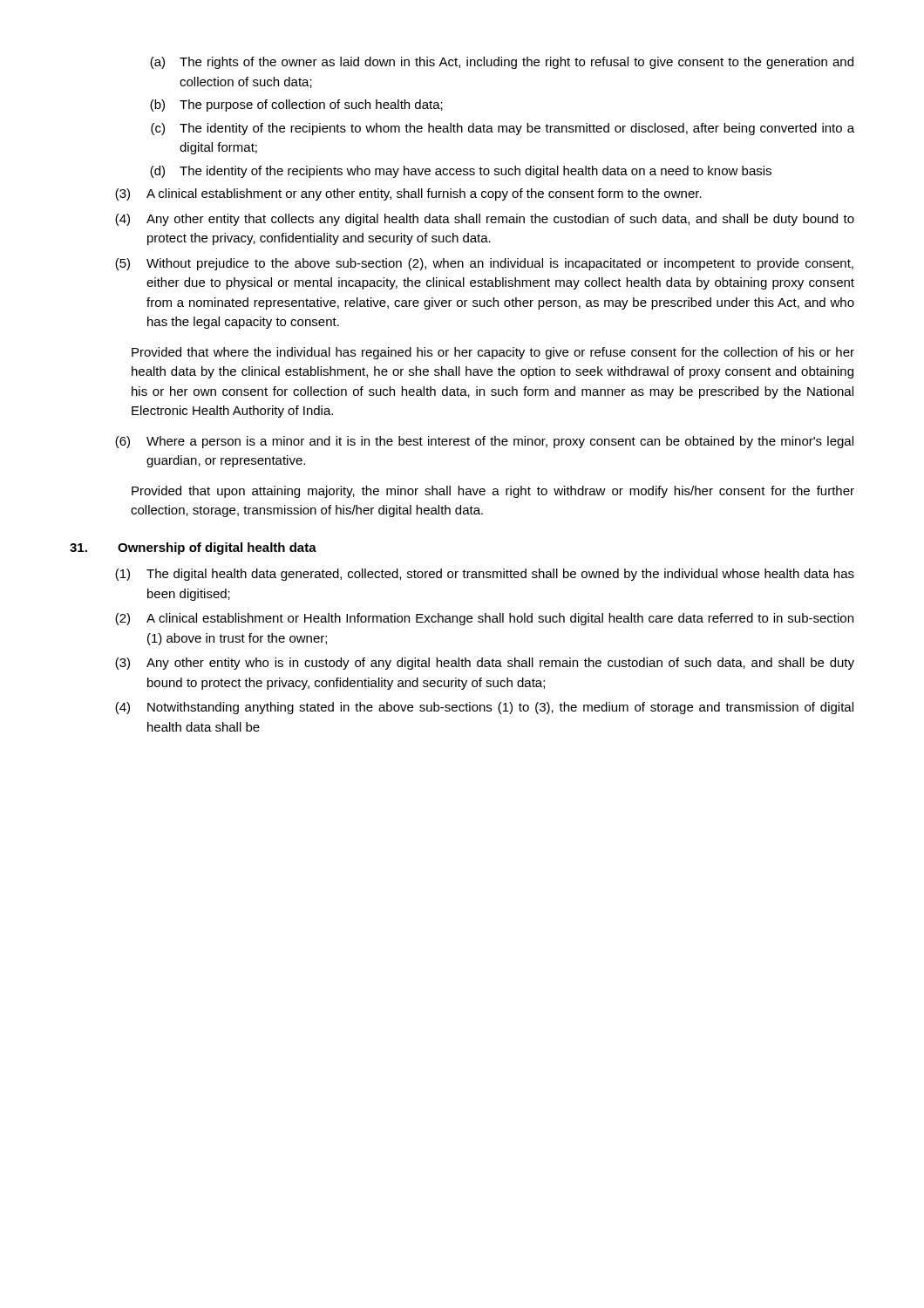The width and height of the screenshot is (924, 1308).
Task: Click the passage that begins "(b) The purpose of"
Action: [x=296, y=106]
